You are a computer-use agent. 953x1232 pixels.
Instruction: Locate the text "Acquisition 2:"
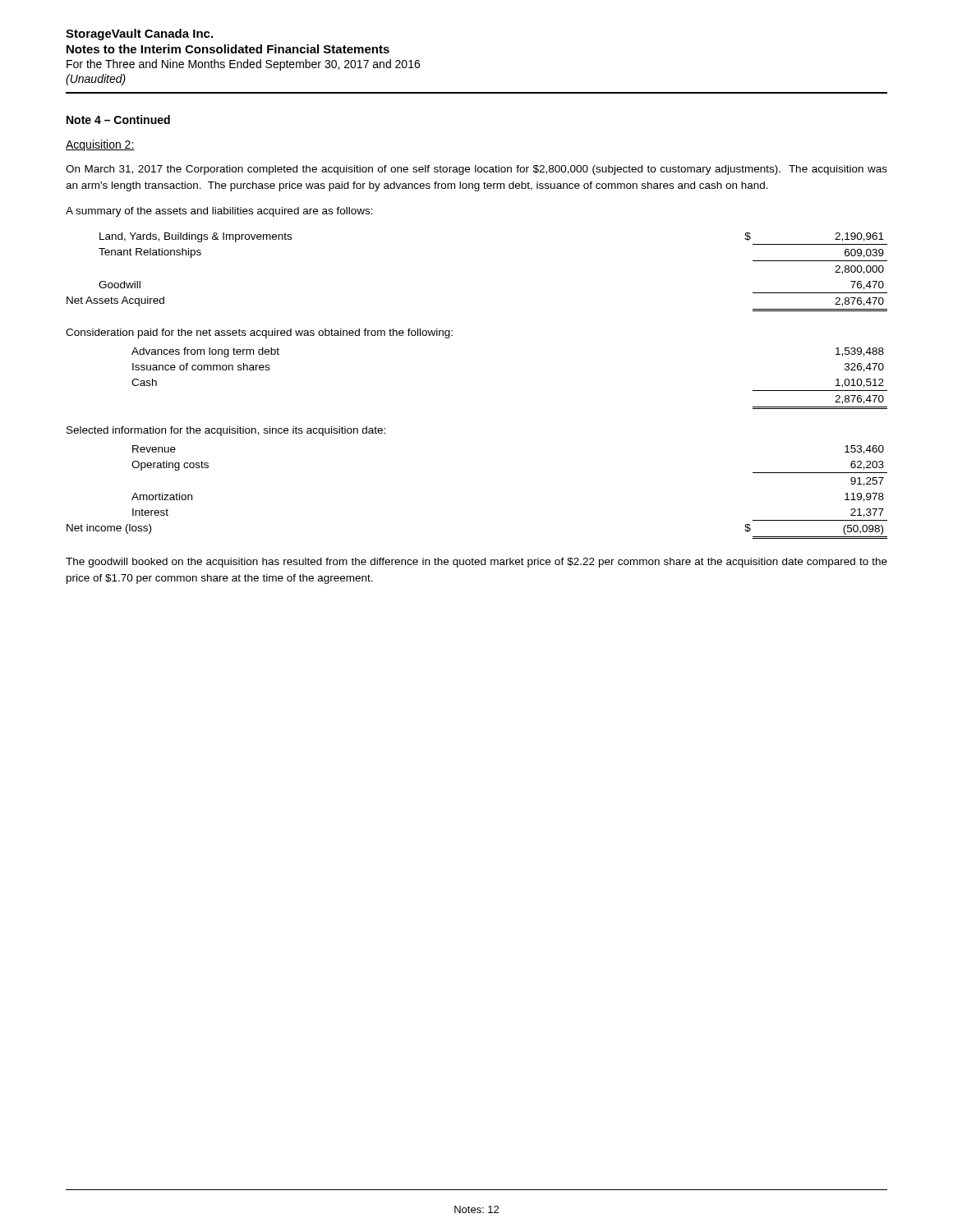pos(100,145)
